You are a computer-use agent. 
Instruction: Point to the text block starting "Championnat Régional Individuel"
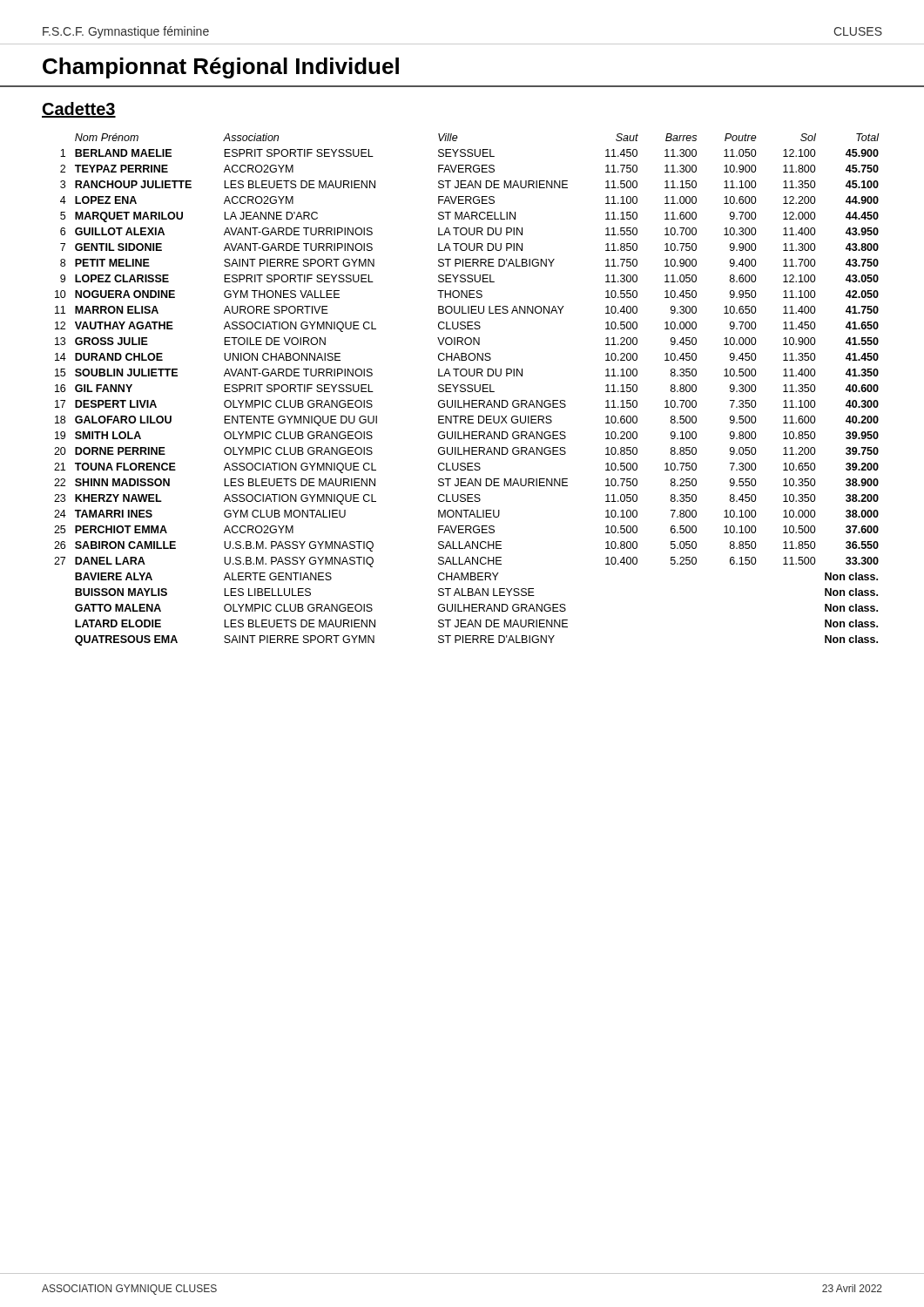click(x=221, y=68)
